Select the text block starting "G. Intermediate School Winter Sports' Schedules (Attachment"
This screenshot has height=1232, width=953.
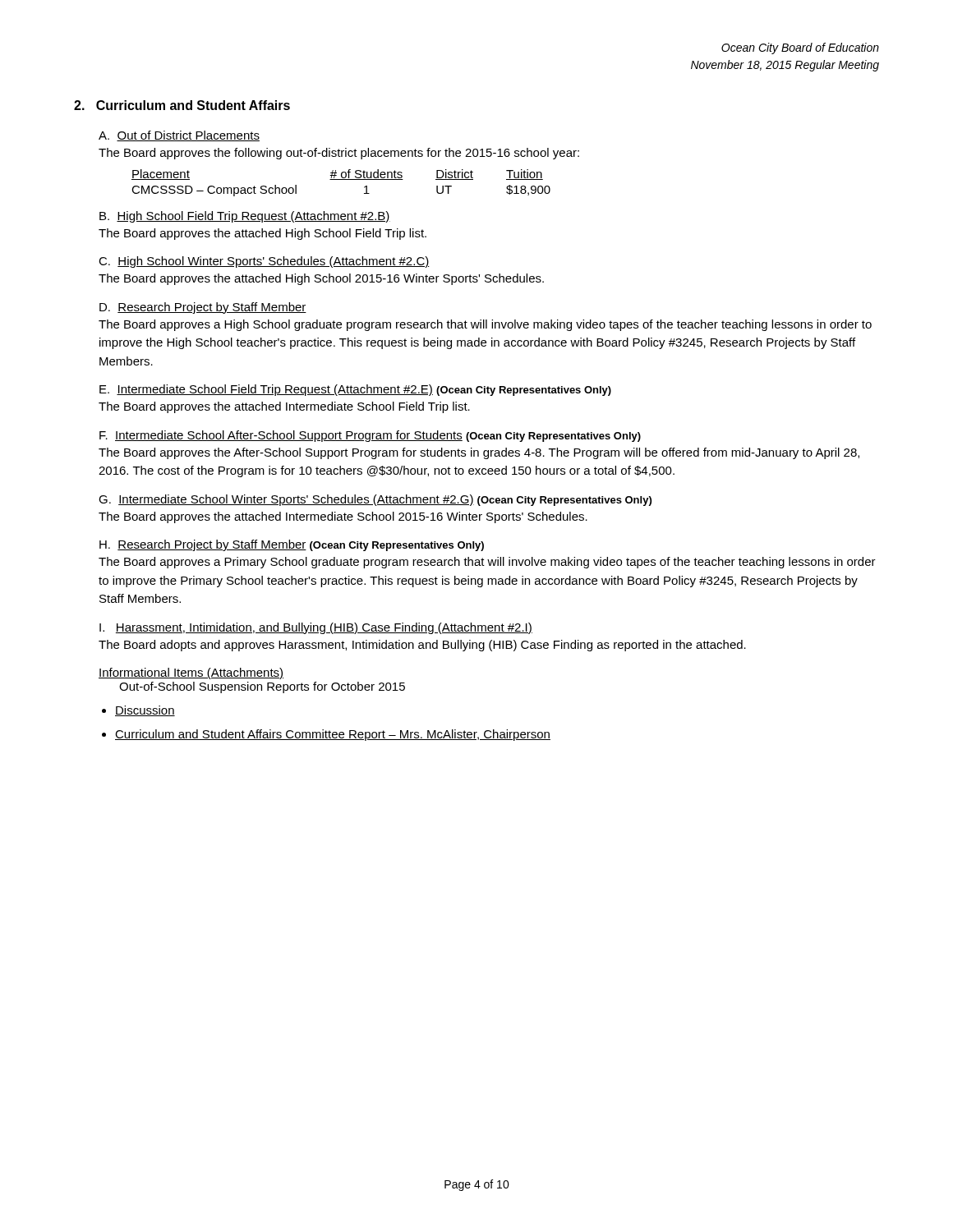pyautogui.click(x=489, y=509)
